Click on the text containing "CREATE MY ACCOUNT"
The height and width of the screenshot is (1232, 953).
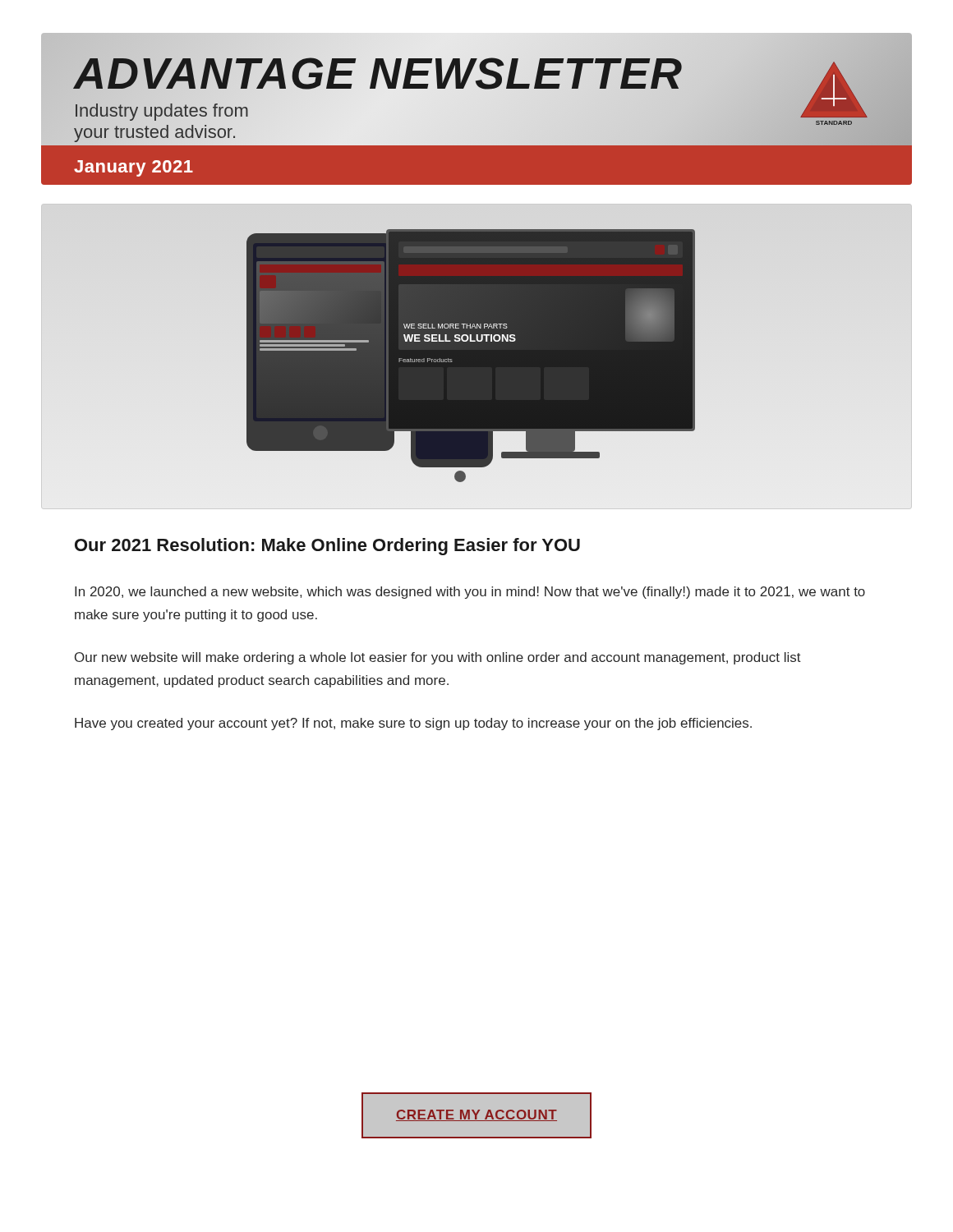coord(476,1115)
